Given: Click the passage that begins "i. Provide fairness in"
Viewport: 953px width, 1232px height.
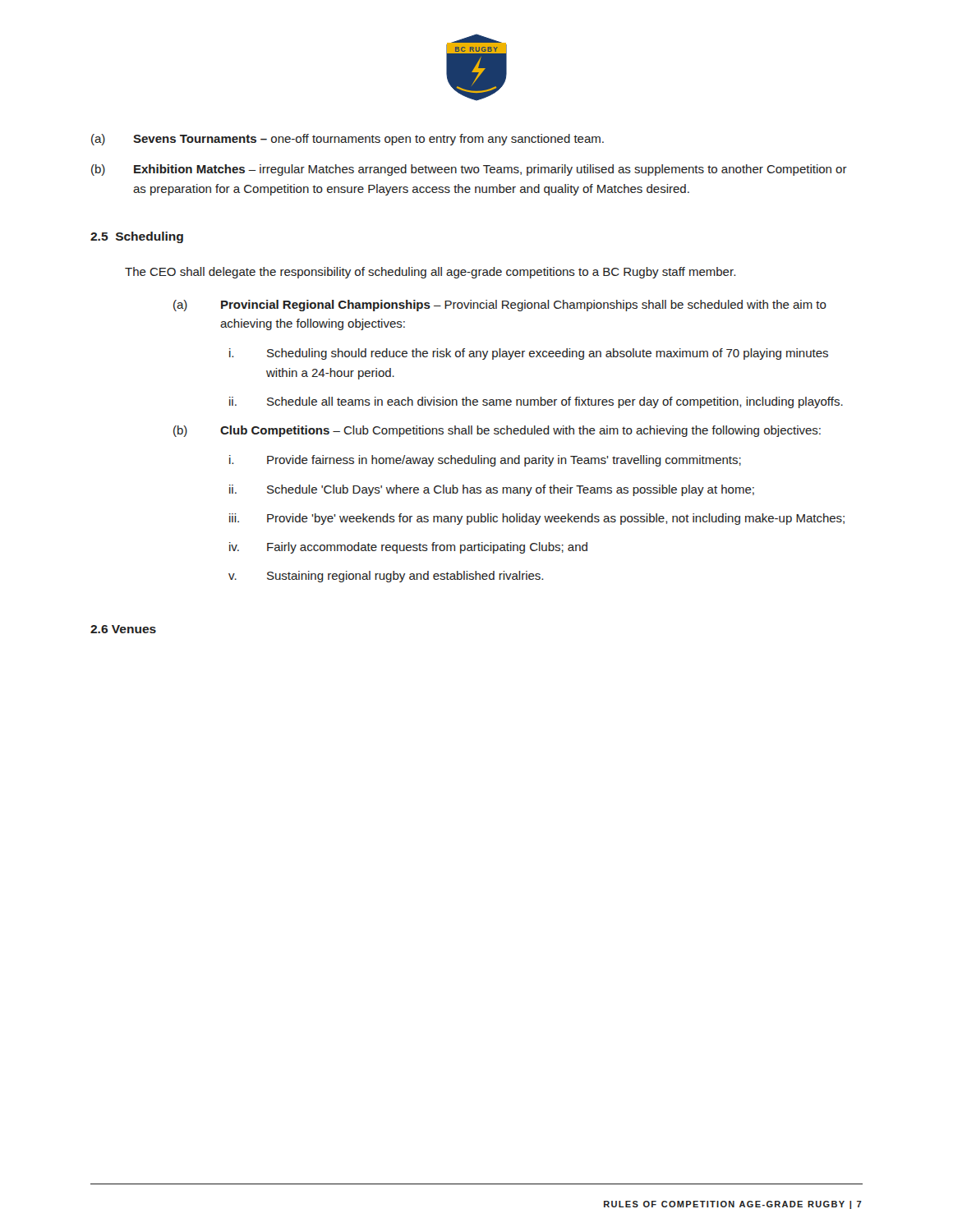Looking at the screenshot, I should tap(546, 460).
